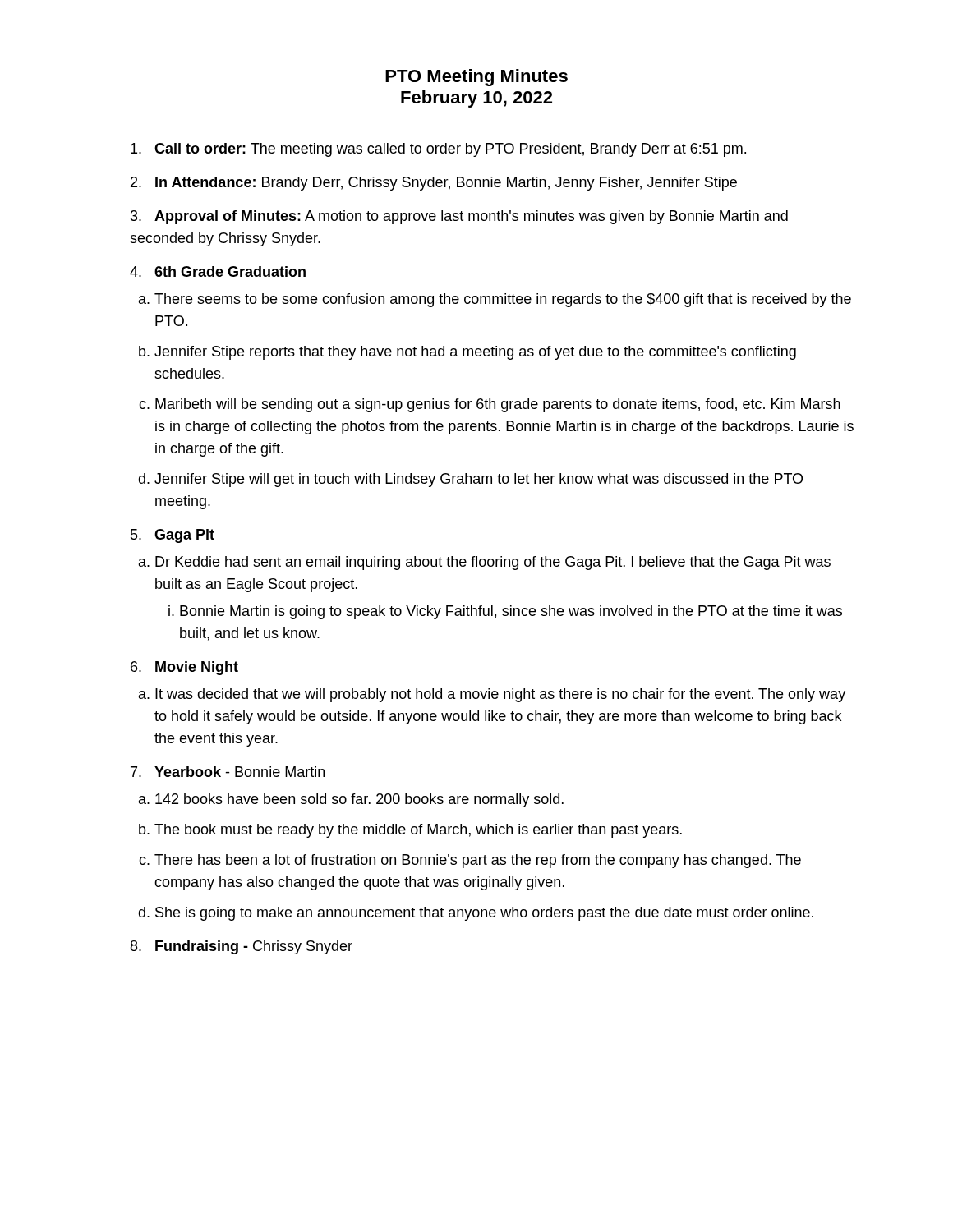The image size is (953, 1232).
Task: Locate the list item with the text "6th Grade Graduation There seems to"
Action: tap(492, 388)
